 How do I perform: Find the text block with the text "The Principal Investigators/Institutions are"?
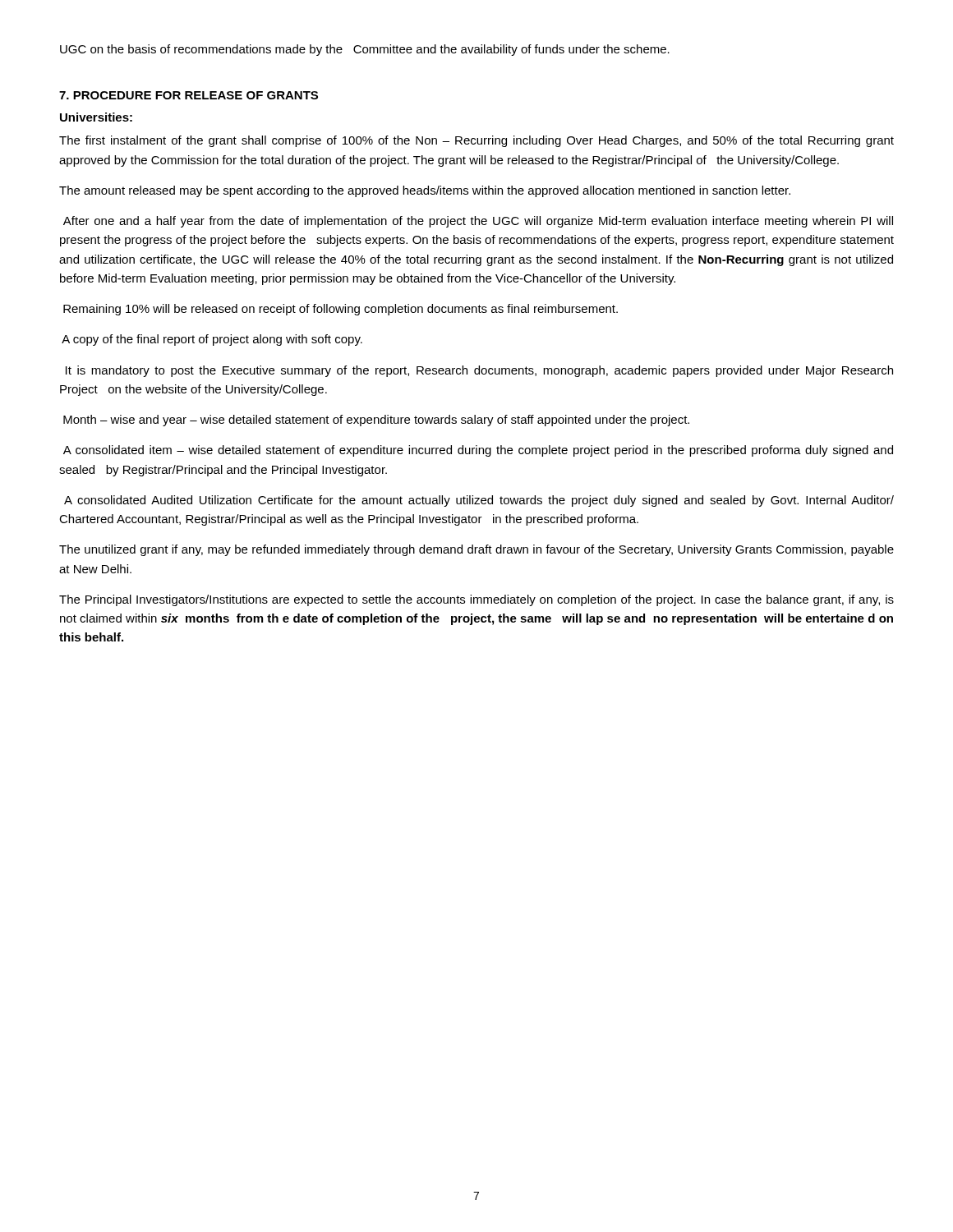coord(476,618)
